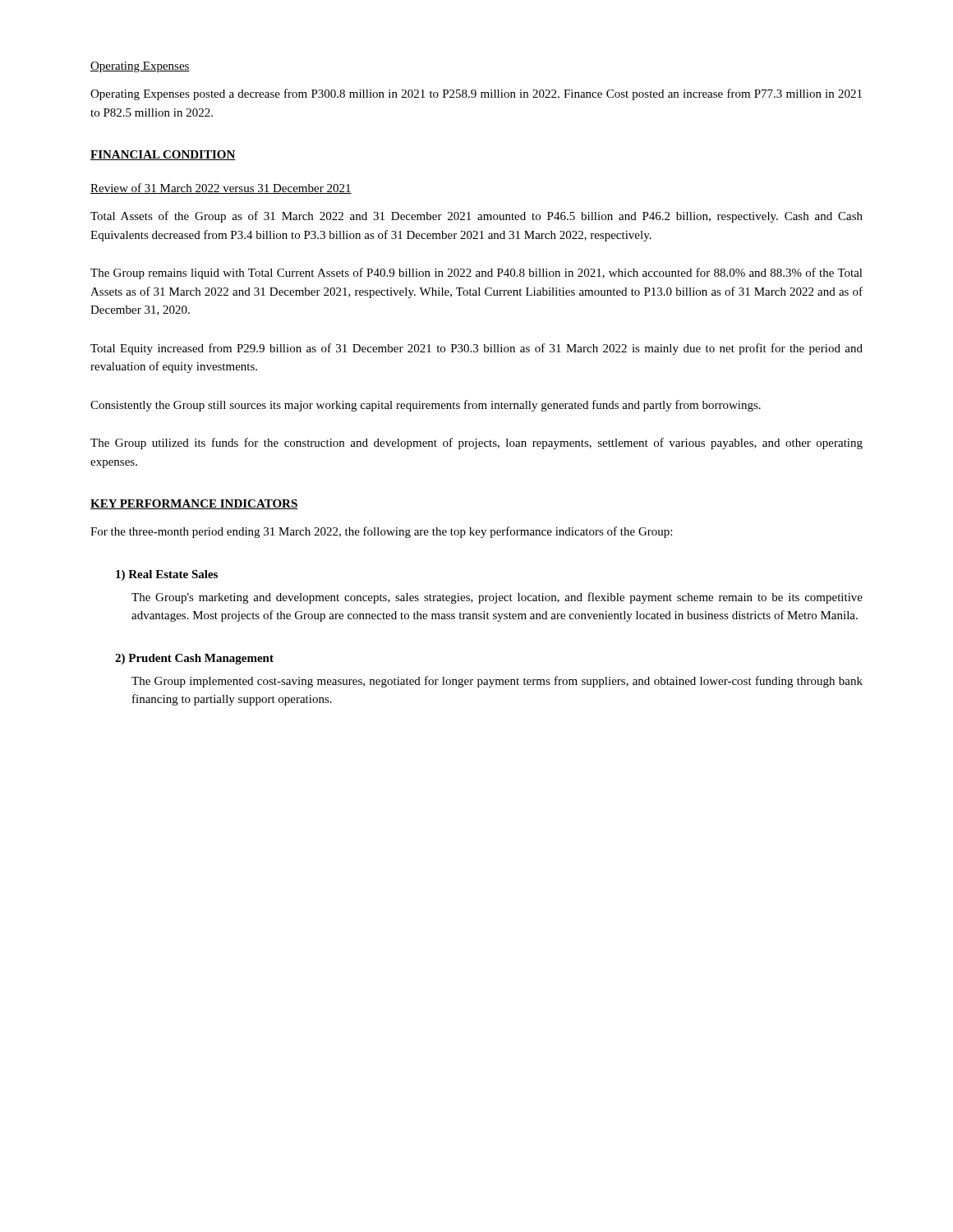Screen dimensions: 1232x953
Task: Locate the list item with the text "1) Real Estate Sales The Group's marketing and"
Action: coord(489,596)
